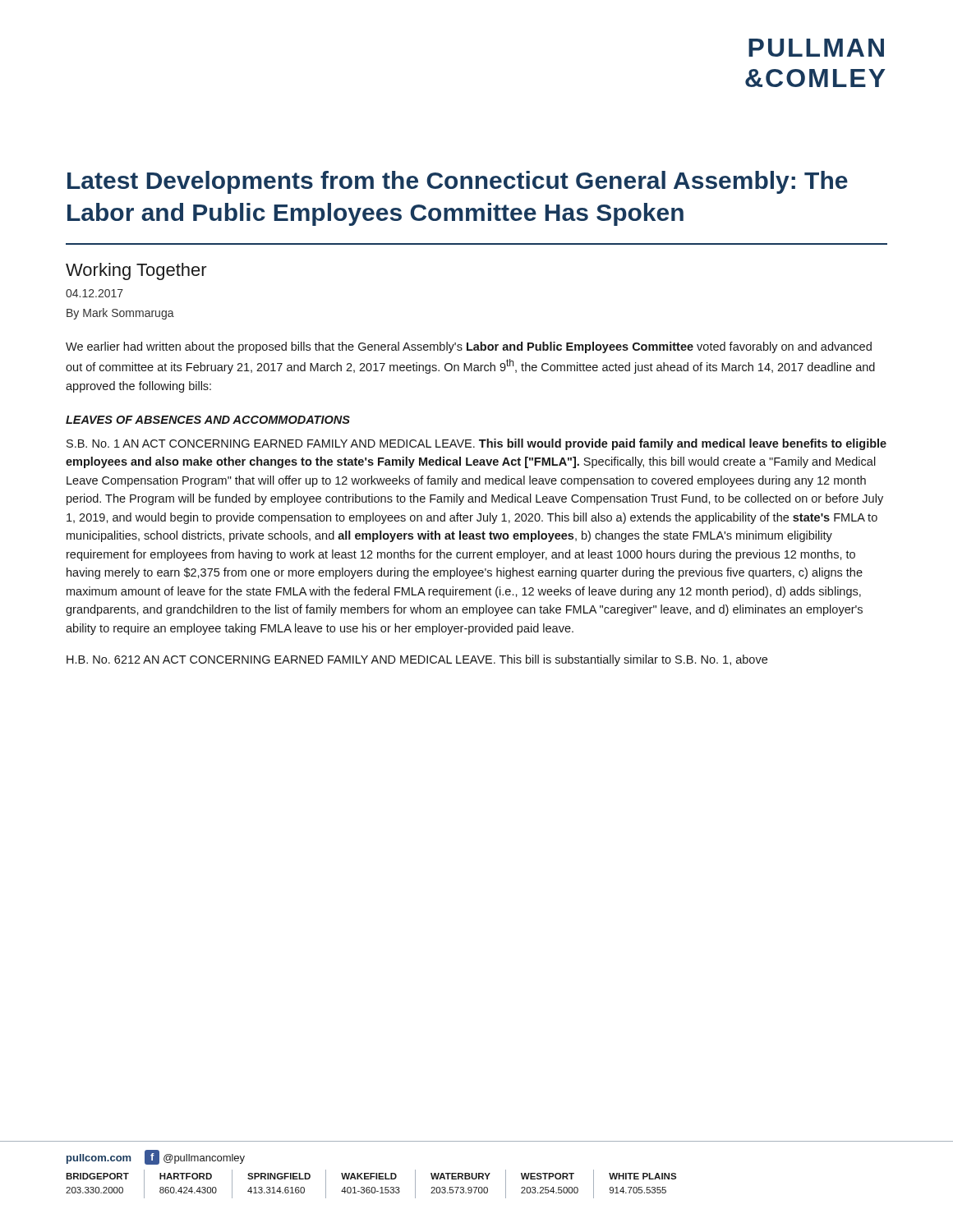Where does it say "LEAVES OF ABSENCES AND ACCOMMODATIONS"?
953x1232 pixels.
(x=208, y=420)
